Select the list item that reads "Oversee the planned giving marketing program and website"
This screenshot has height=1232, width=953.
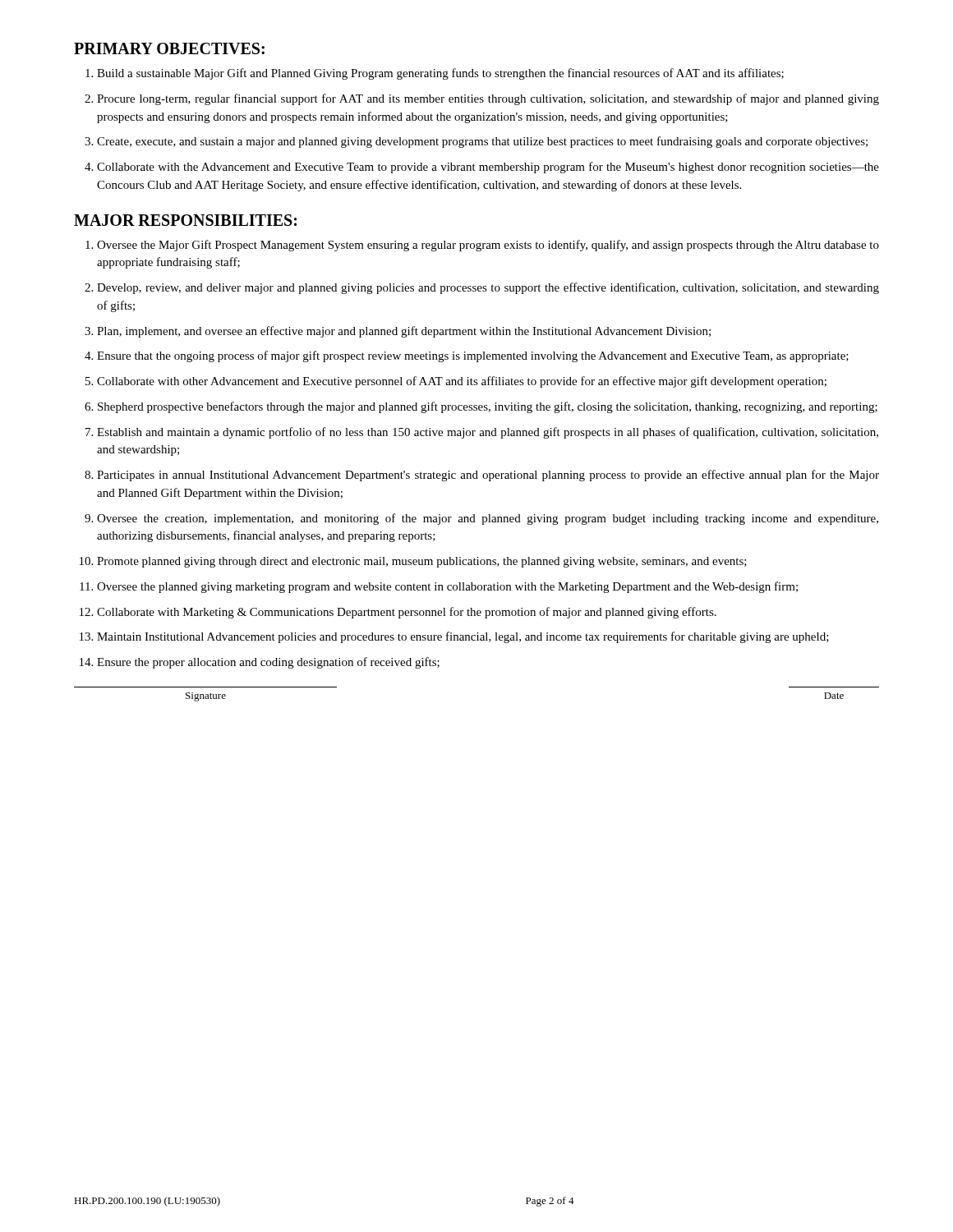click(448, 586)
